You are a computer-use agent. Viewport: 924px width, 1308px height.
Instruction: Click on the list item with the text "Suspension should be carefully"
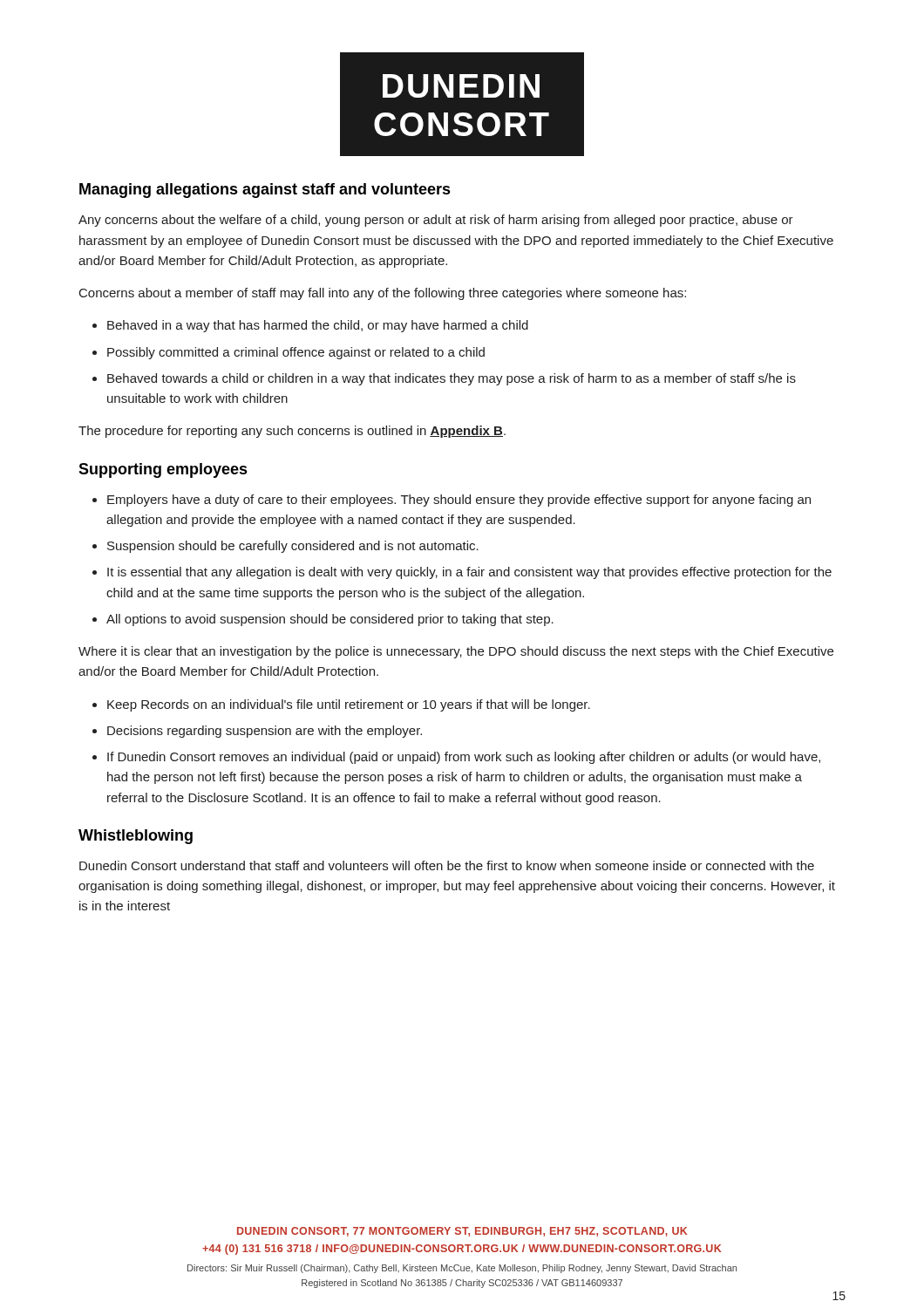pyautogui.click(x=293, y=546)
